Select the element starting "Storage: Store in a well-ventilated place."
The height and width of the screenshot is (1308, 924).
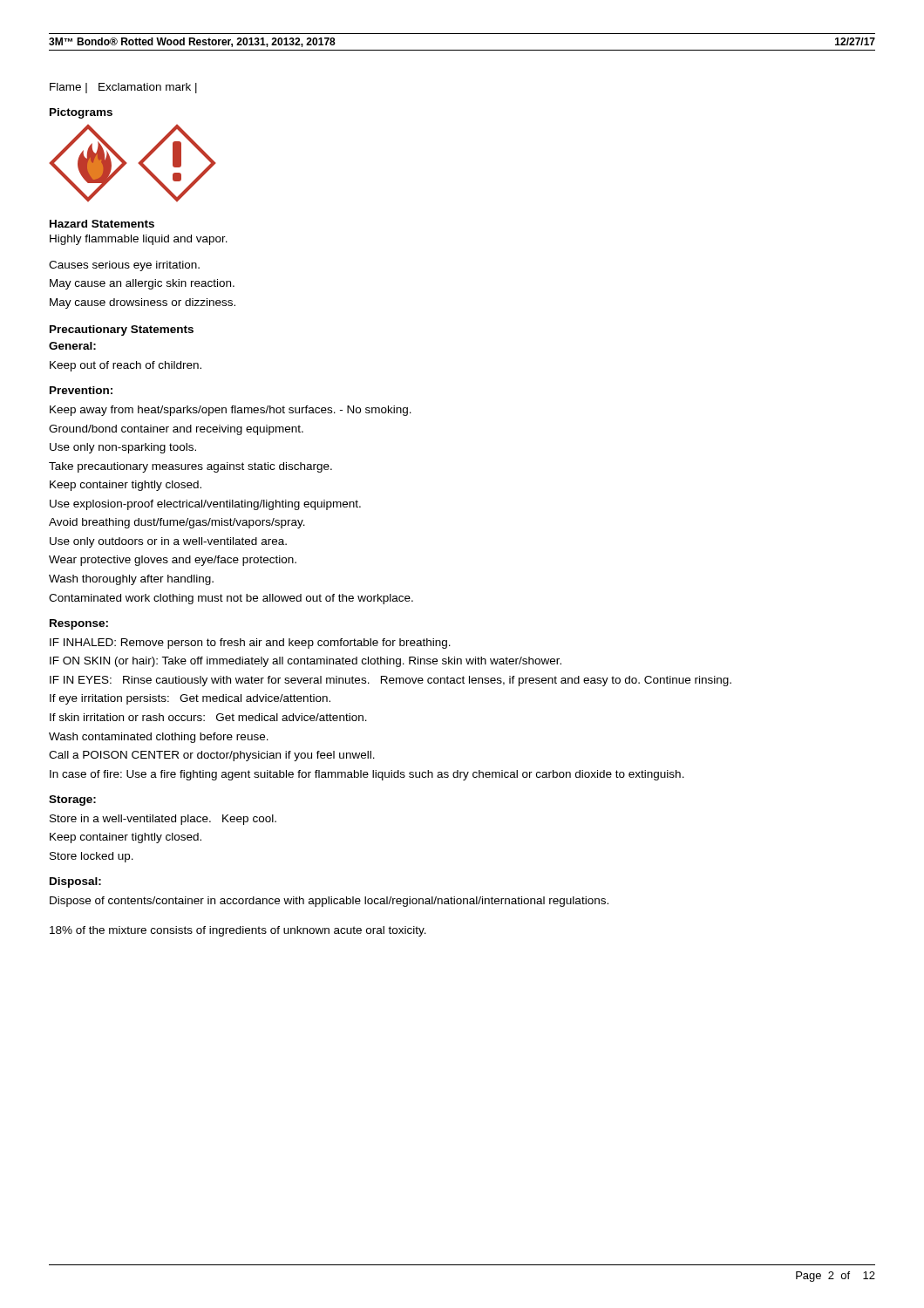[x=72, y=800]
